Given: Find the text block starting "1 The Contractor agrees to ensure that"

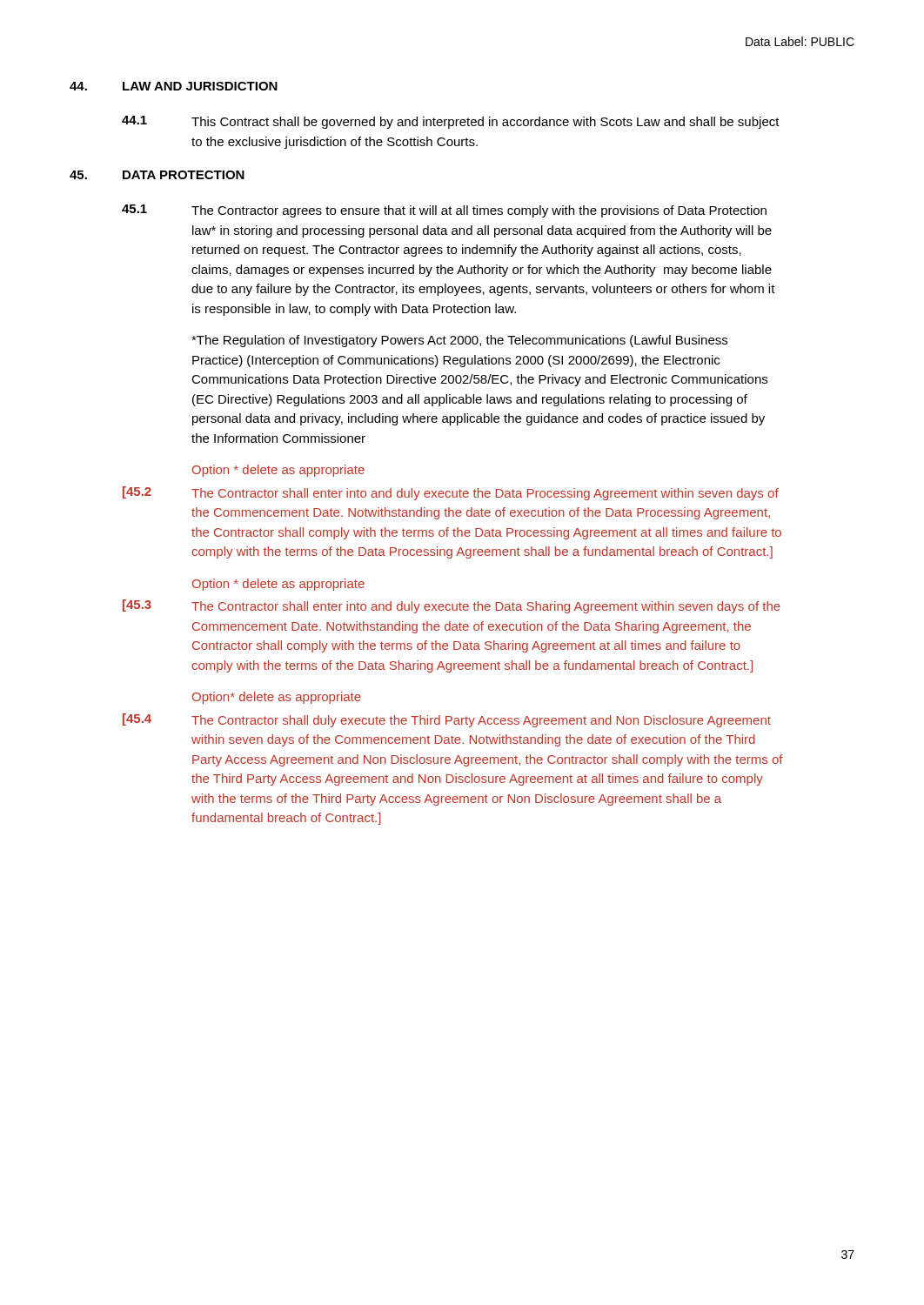Looking at the screenshot, I should (452, 260).
